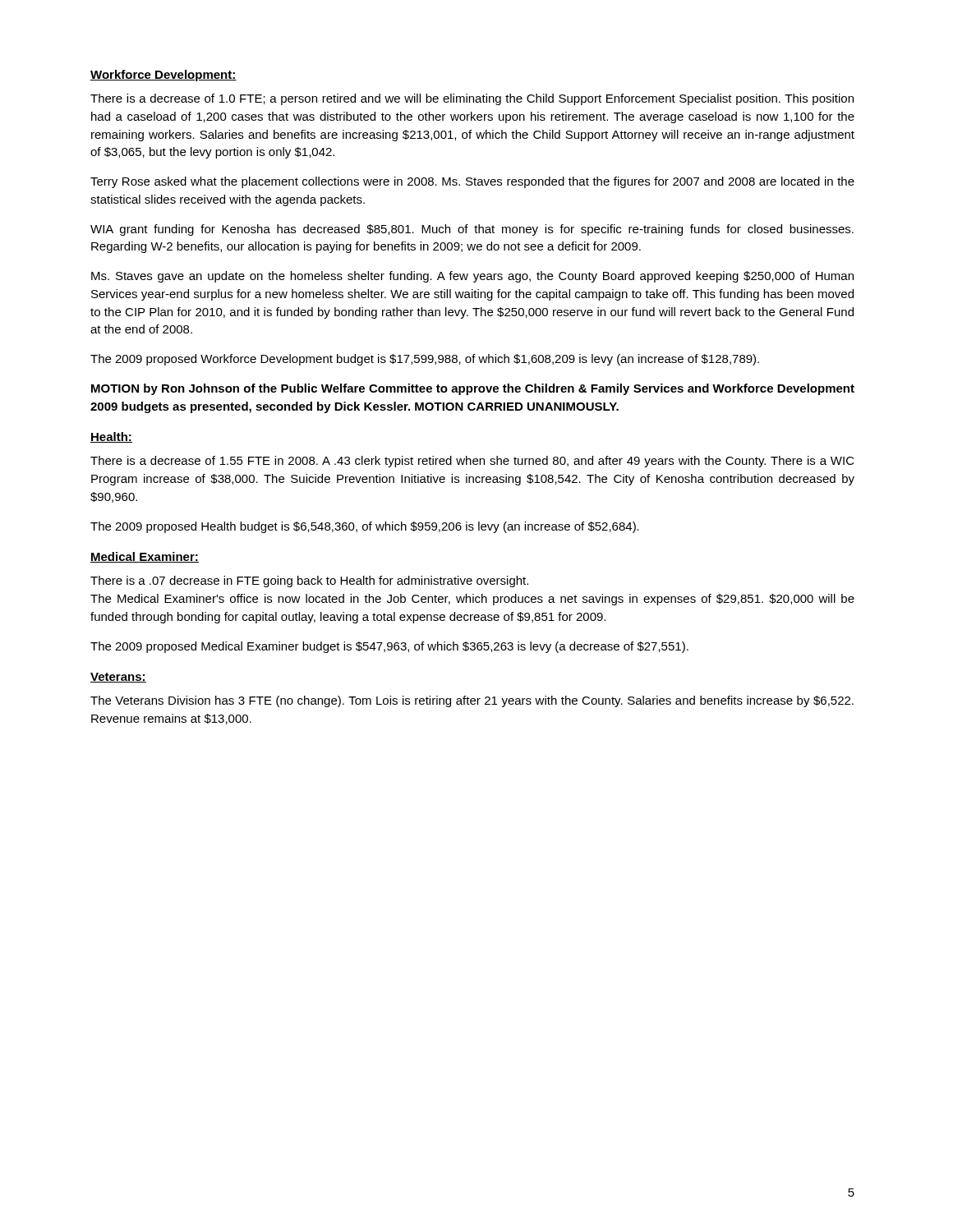Find the region starting "There is a .07"
This screenshot has width=953, height=1232.
(x=472, y=598)
